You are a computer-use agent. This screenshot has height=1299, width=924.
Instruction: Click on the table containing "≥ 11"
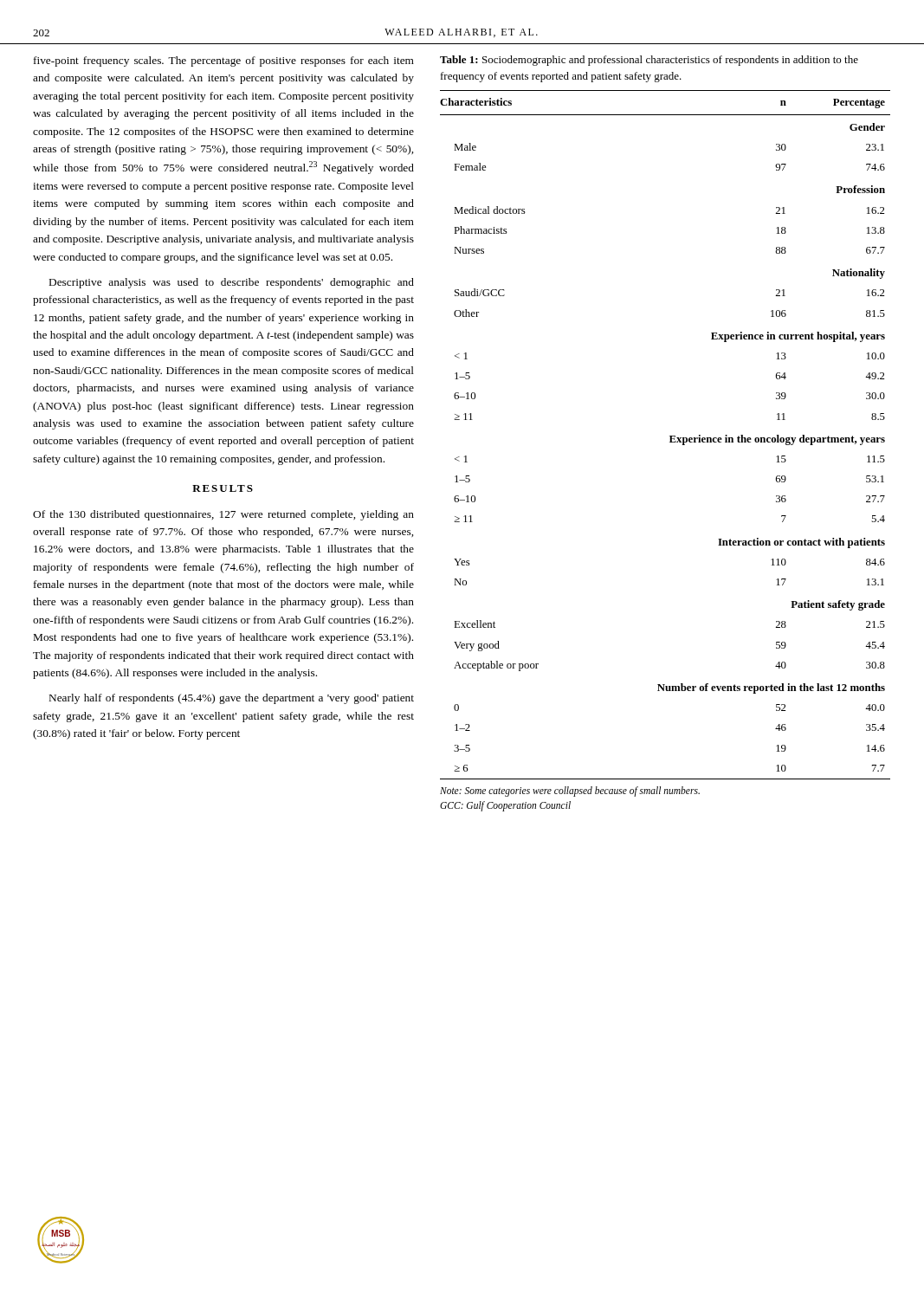(665, 453)
